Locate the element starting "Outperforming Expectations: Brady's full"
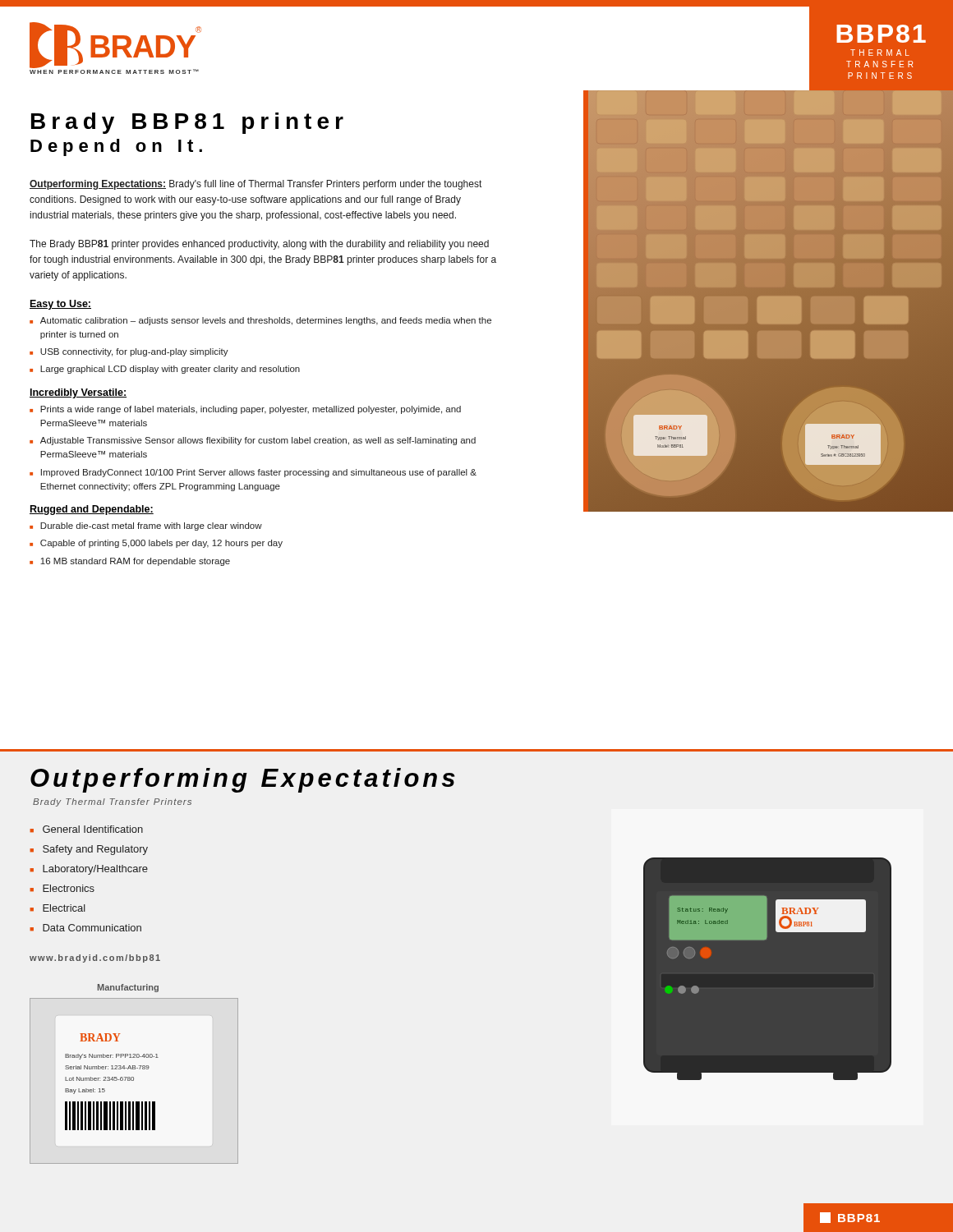Viewport: 953px width, 1232px height. (x=256, y=200)
